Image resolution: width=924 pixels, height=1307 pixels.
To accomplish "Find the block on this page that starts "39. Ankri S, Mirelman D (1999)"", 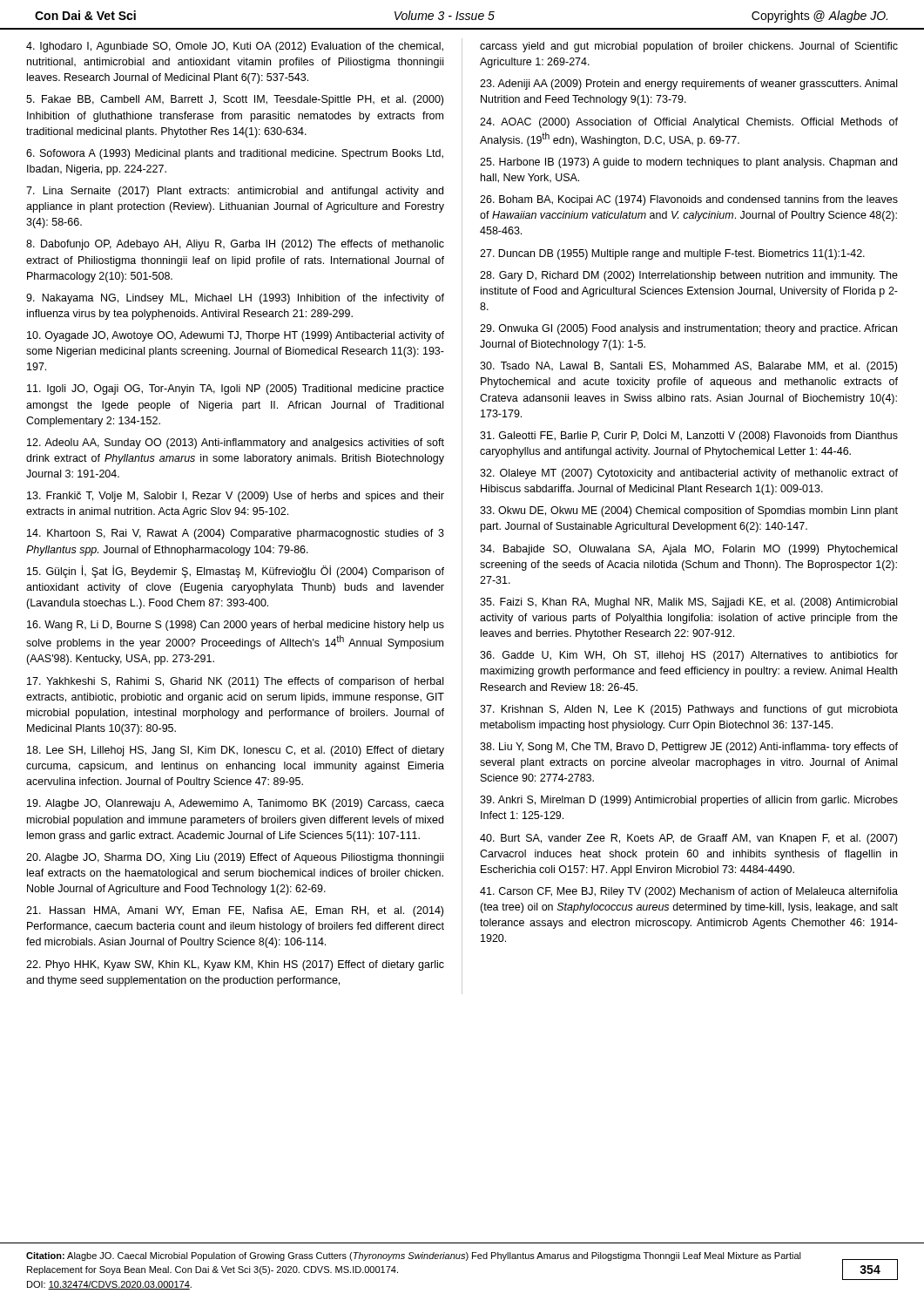I will click(x=689, y=808).
